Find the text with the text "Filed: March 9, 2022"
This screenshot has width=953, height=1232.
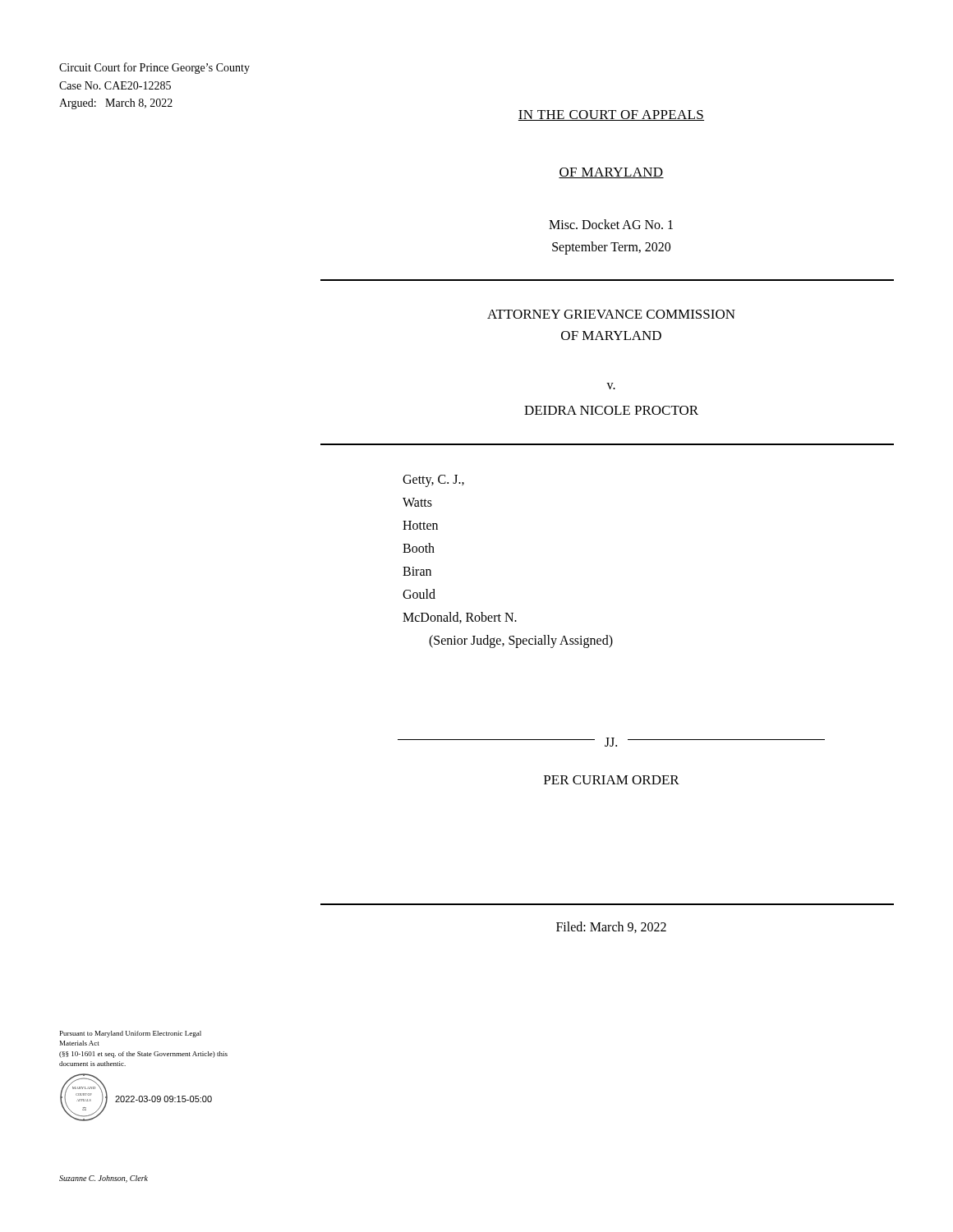tap(611, 927)
